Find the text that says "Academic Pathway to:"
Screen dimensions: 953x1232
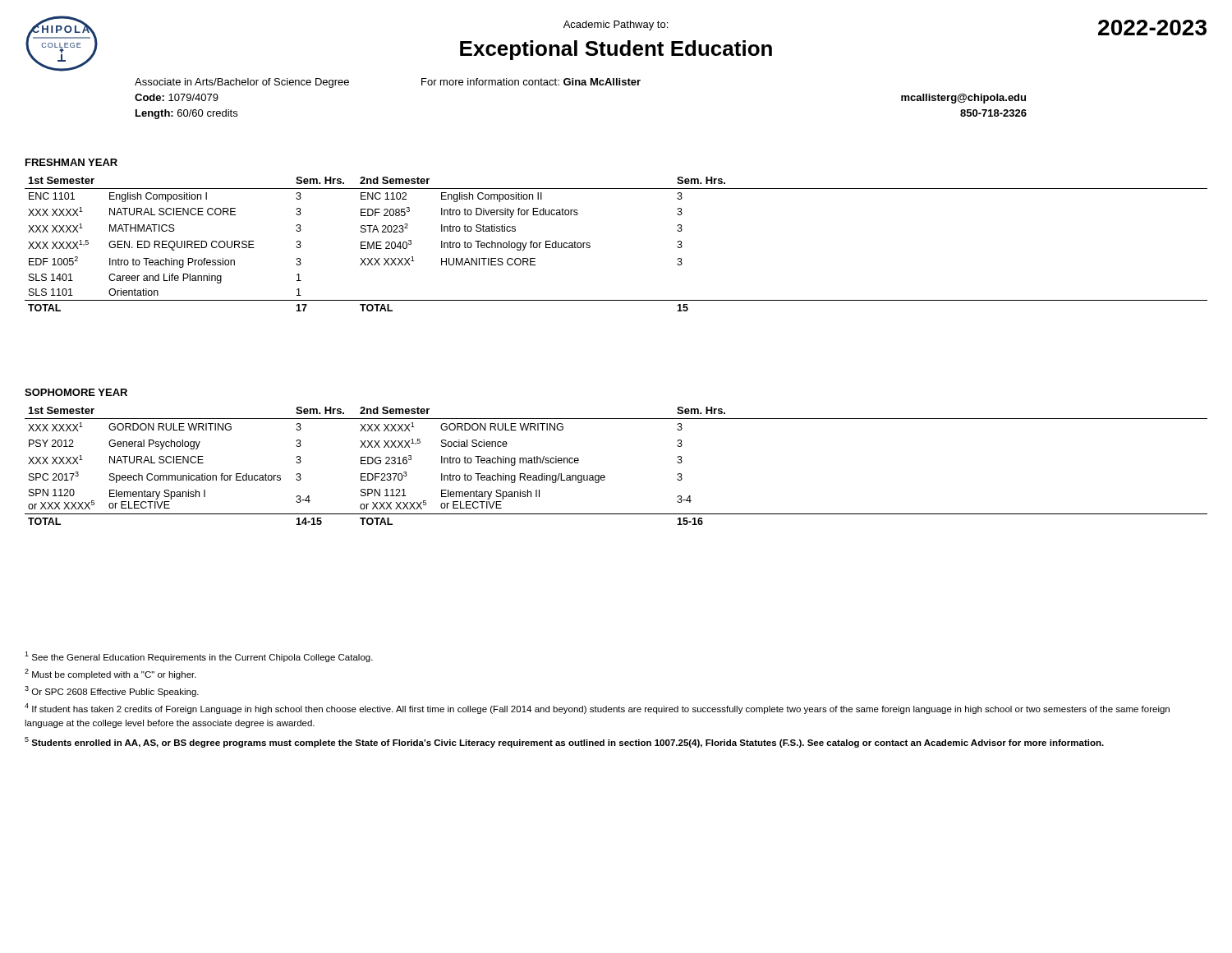pyautogui.click(x=616, y=24)
